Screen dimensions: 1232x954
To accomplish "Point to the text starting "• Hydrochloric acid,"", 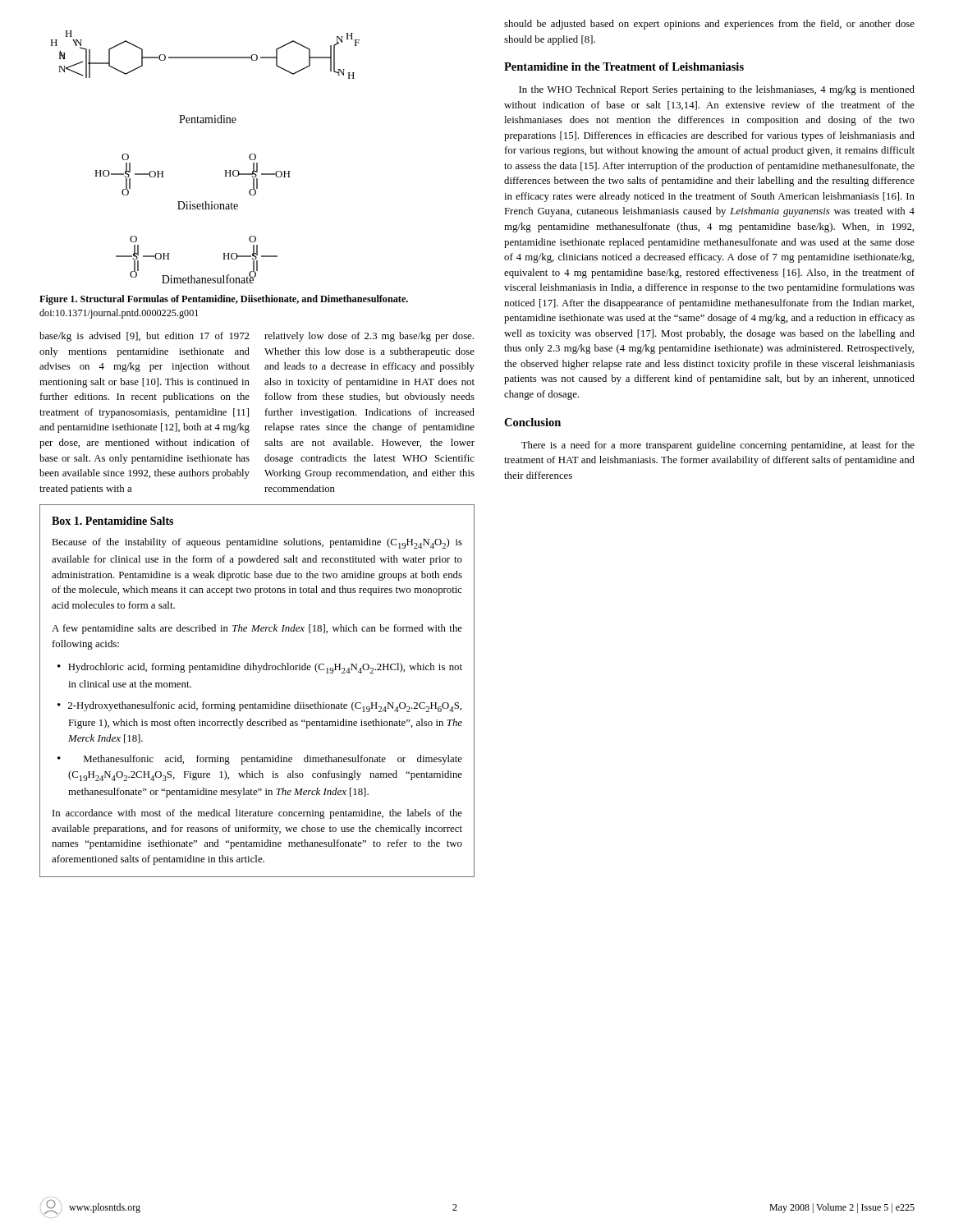I will click(259, 675).
